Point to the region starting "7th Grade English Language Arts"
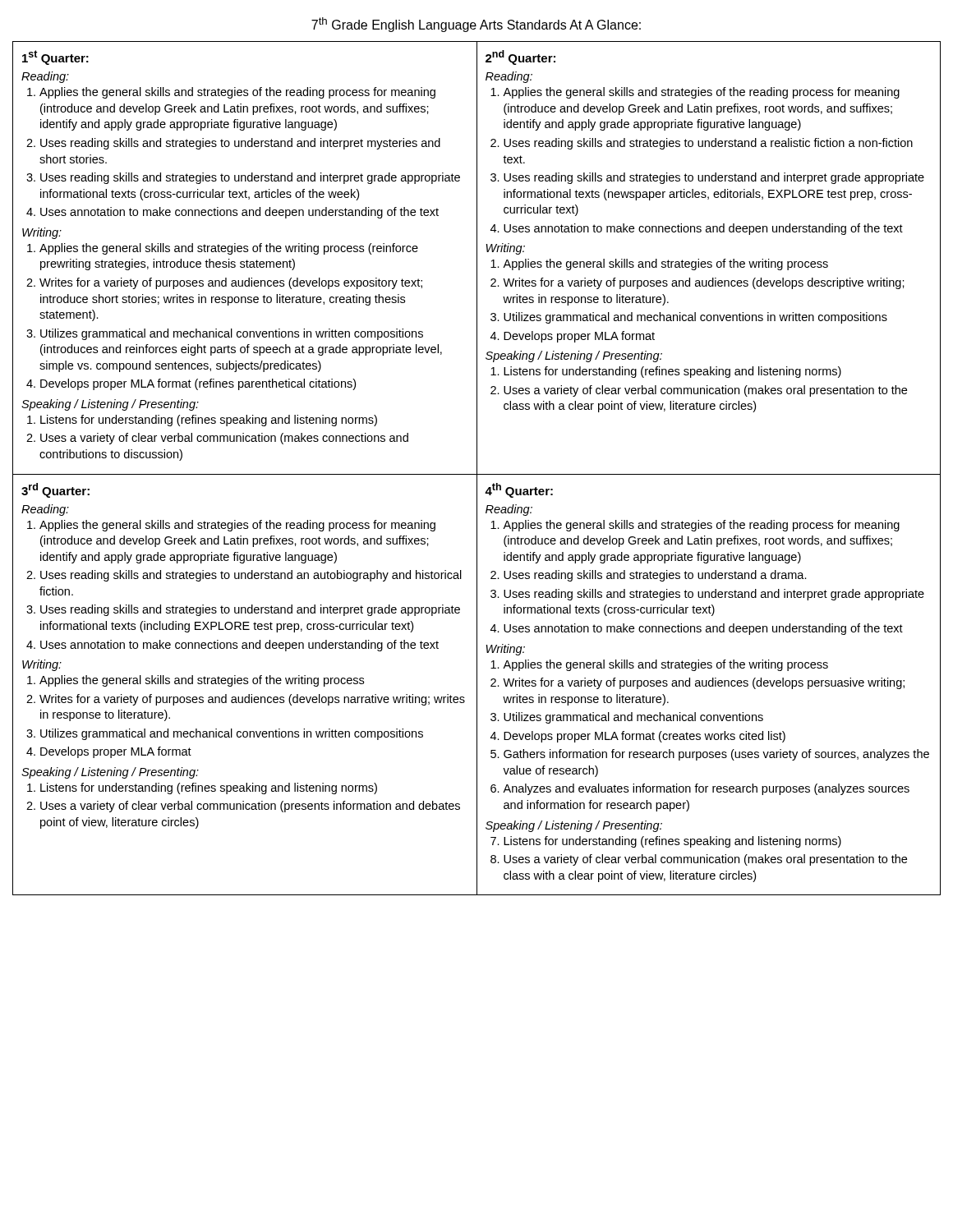Image resolution: width=953 pixels, height=1232 pixels. pos(476,24)
